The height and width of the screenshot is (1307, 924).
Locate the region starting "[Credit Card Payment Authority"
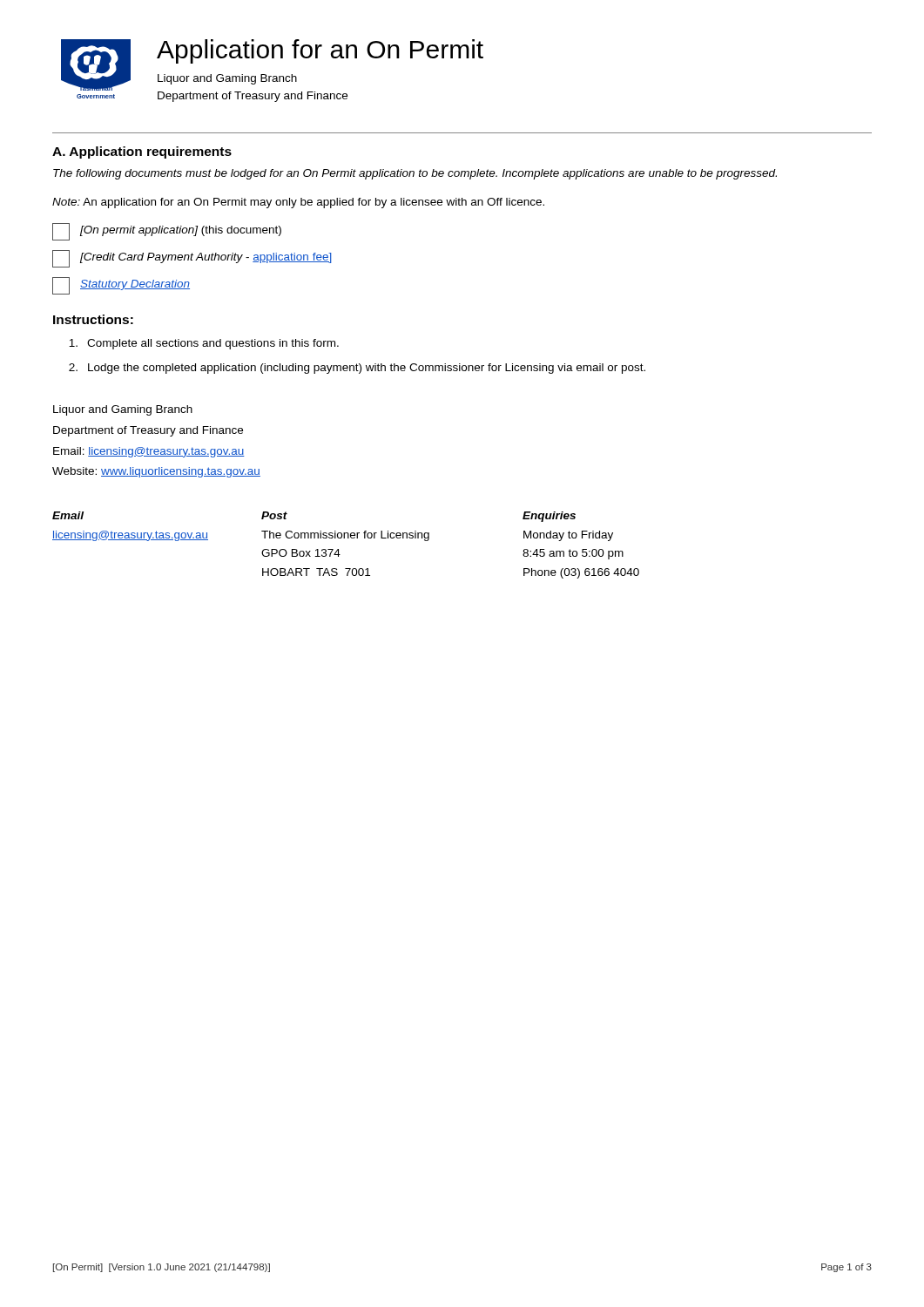(x=192, y=258)
